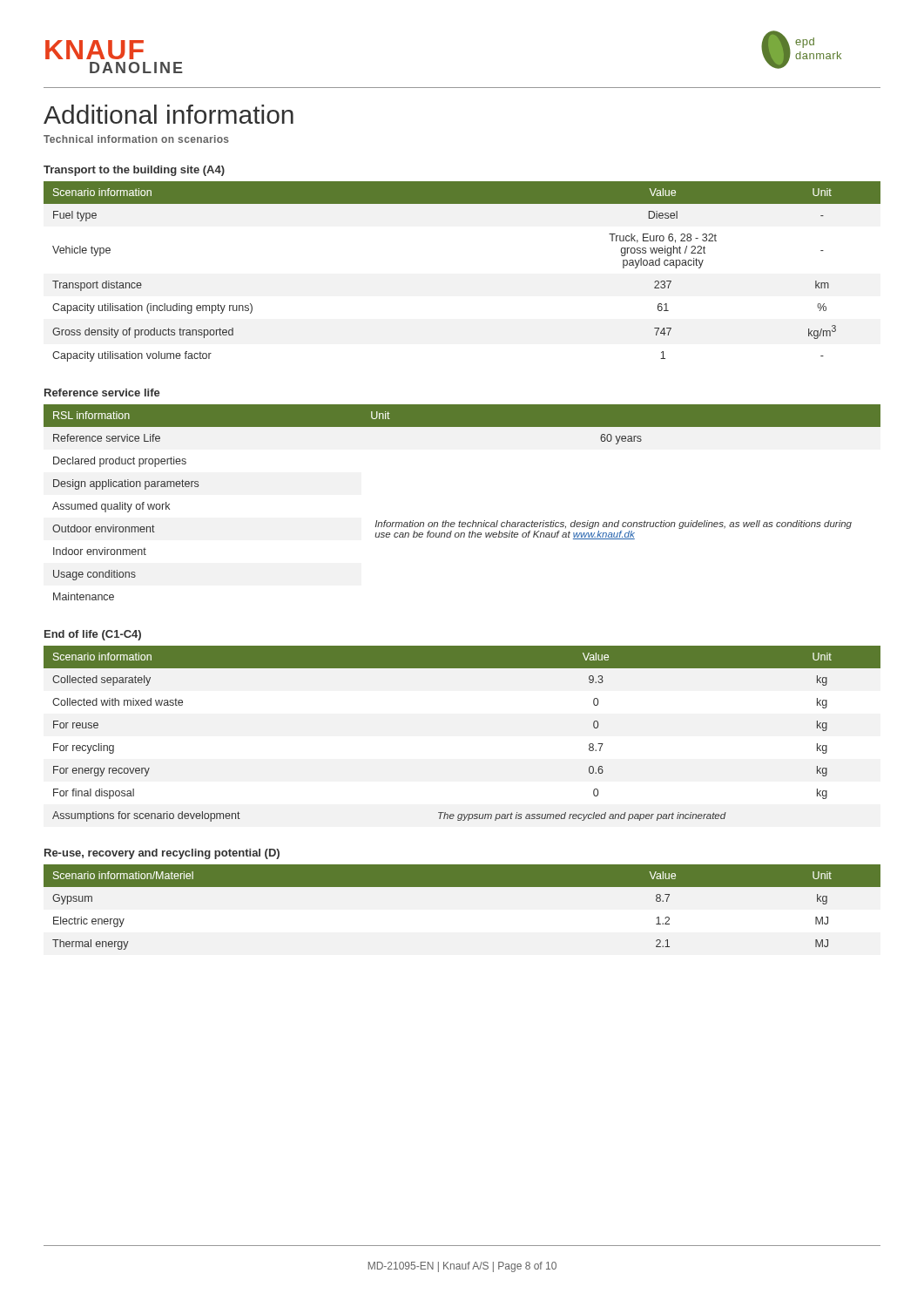Find the section header that reads "Reference service life"
This screenshot has height=1307, width=924.
pyautogui.click(x=102, y=393)
